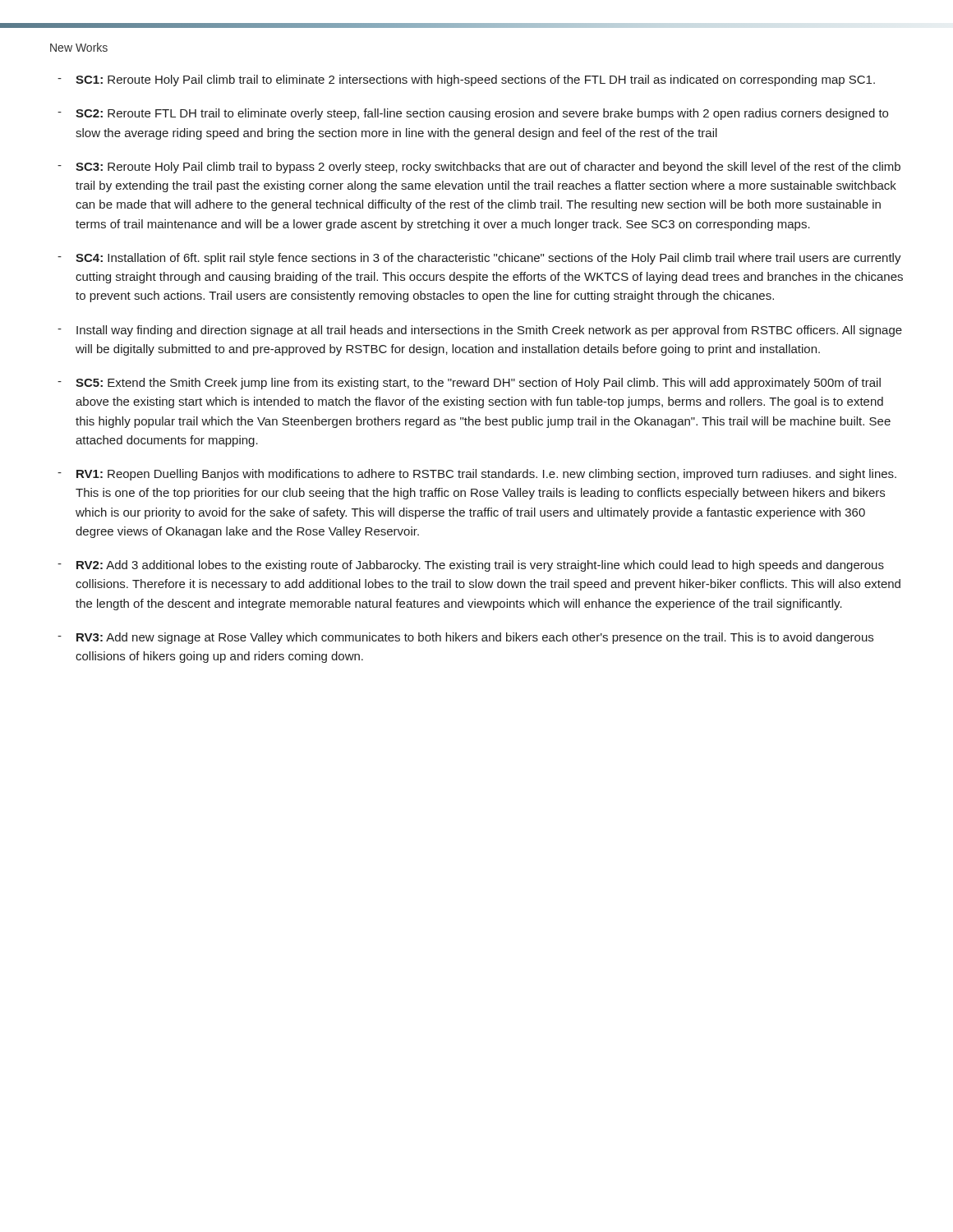Viewport: 953px width, 1232px height.
Task: Find the block on this page that starts "- SC3: Reroute Holy"
Action: tap(481, 195)
